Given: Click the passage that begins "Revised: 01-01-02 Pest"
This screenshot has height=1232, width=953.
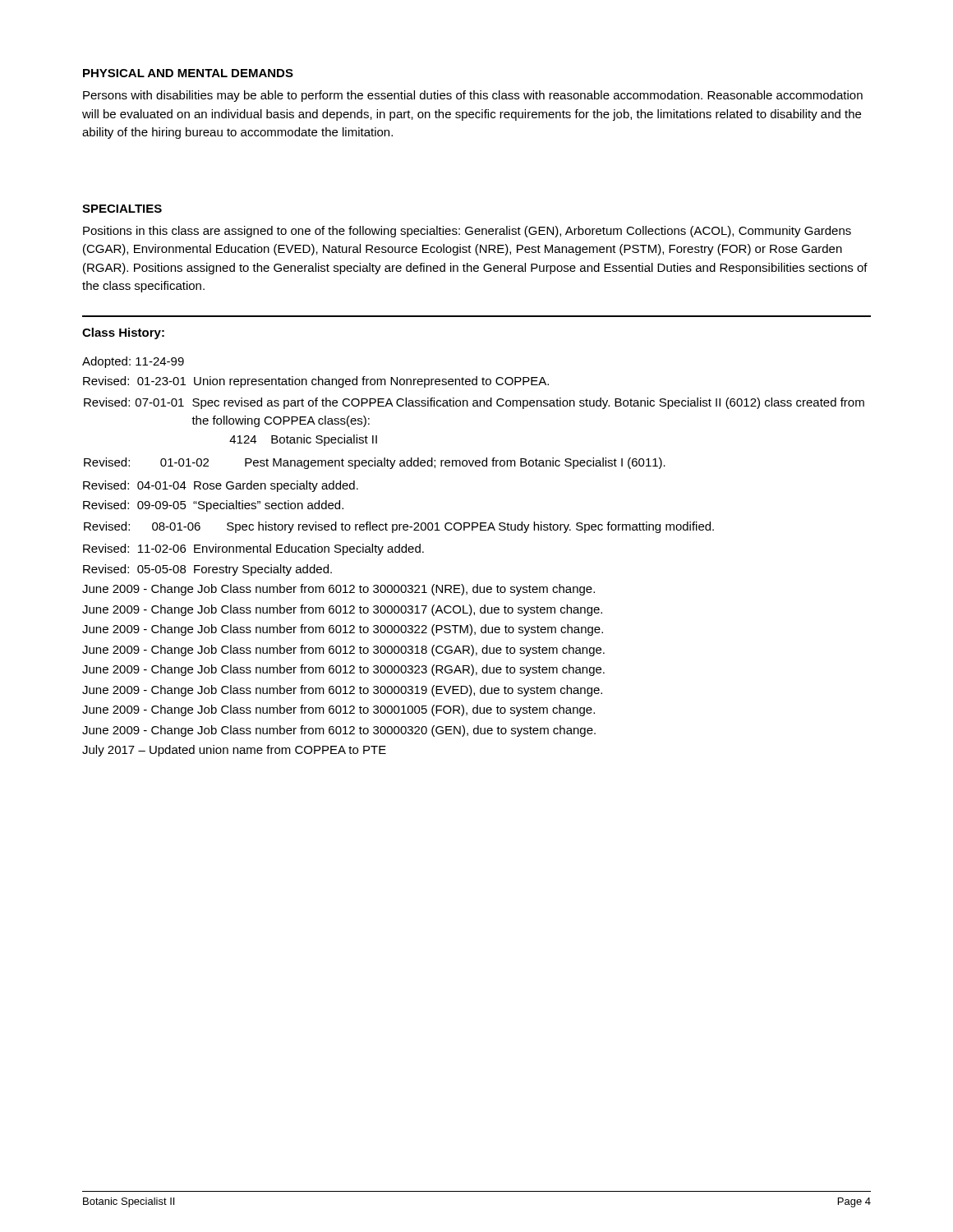Looking at the screenshot, I should (476, 463).
